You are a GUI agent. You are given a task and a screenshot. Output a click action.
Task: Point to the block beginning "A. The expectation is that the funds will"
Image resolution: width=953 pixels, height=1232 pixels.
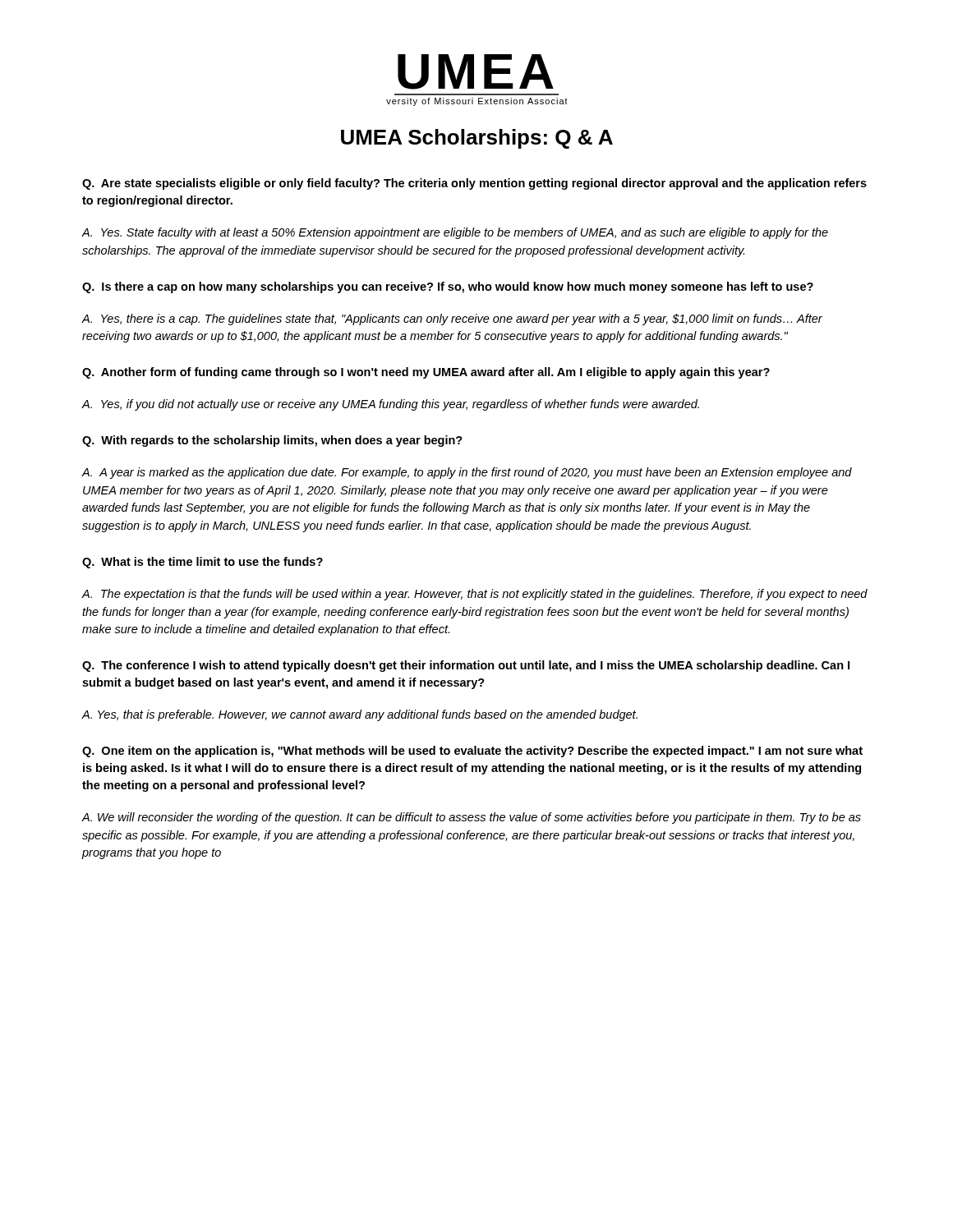pos(476,612)
